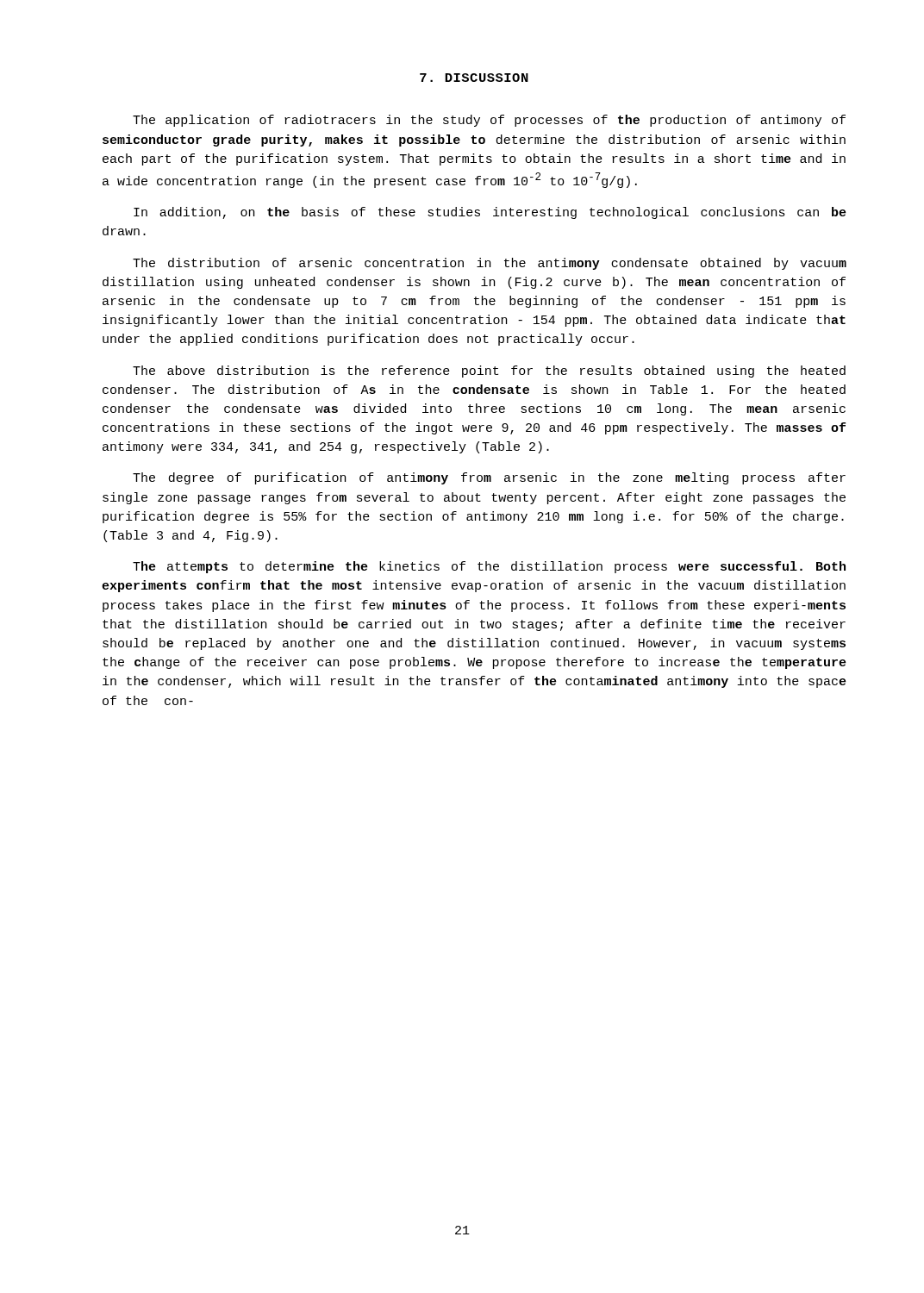Point to the text block starting "The degree of purification"
The image size is (924, 1293).
click(x=474, y=508)
